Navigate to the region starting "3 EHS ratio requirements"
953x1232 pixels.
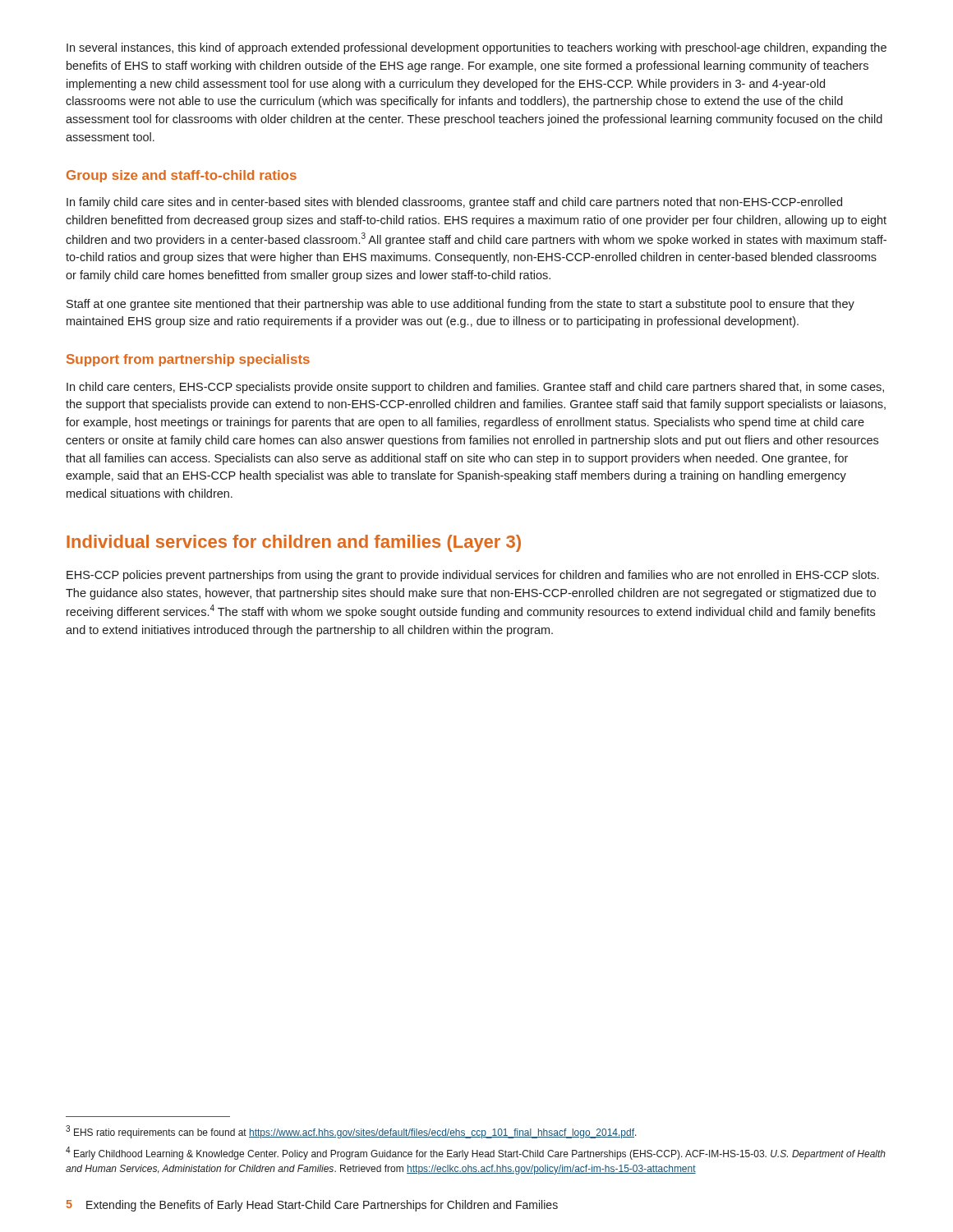351,1131
